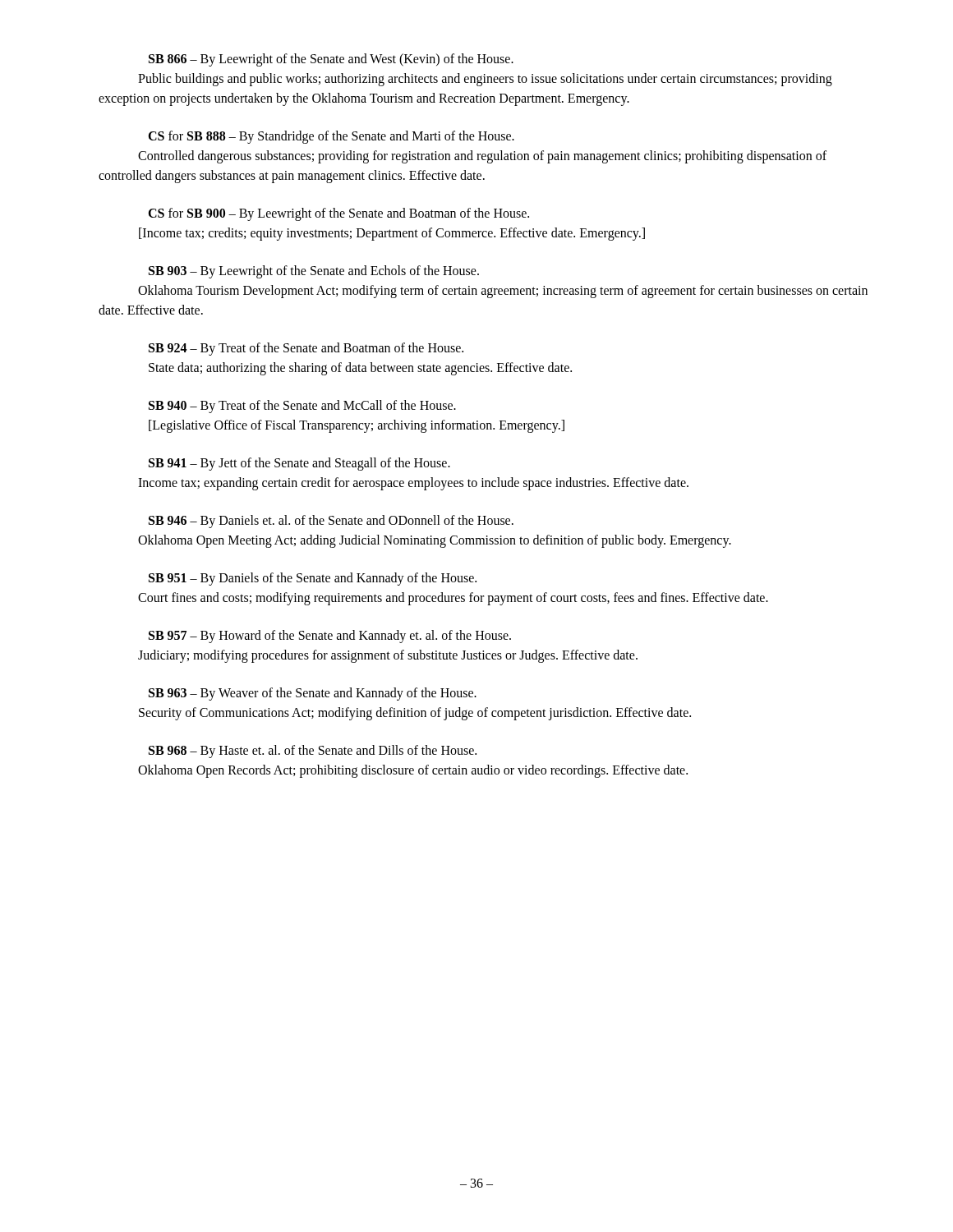Navigate to the text block starting "SB 924 – By Treat"
Screen dimensions: 1232x953
pyautogui.click(x=485, y=358)
